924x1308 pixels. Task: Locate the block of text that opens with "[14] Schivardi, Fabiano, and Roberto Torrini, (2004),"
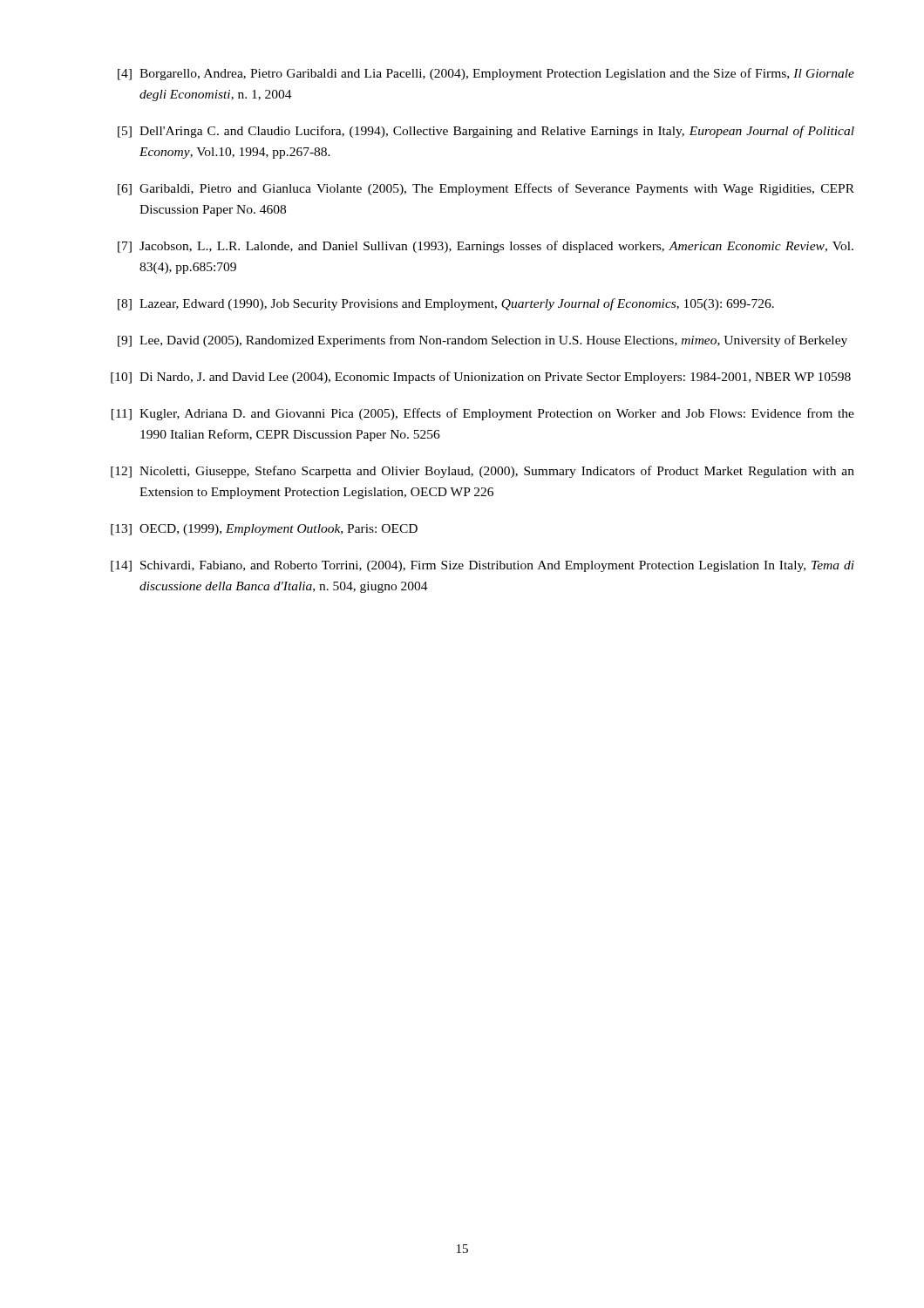(471, 576)
